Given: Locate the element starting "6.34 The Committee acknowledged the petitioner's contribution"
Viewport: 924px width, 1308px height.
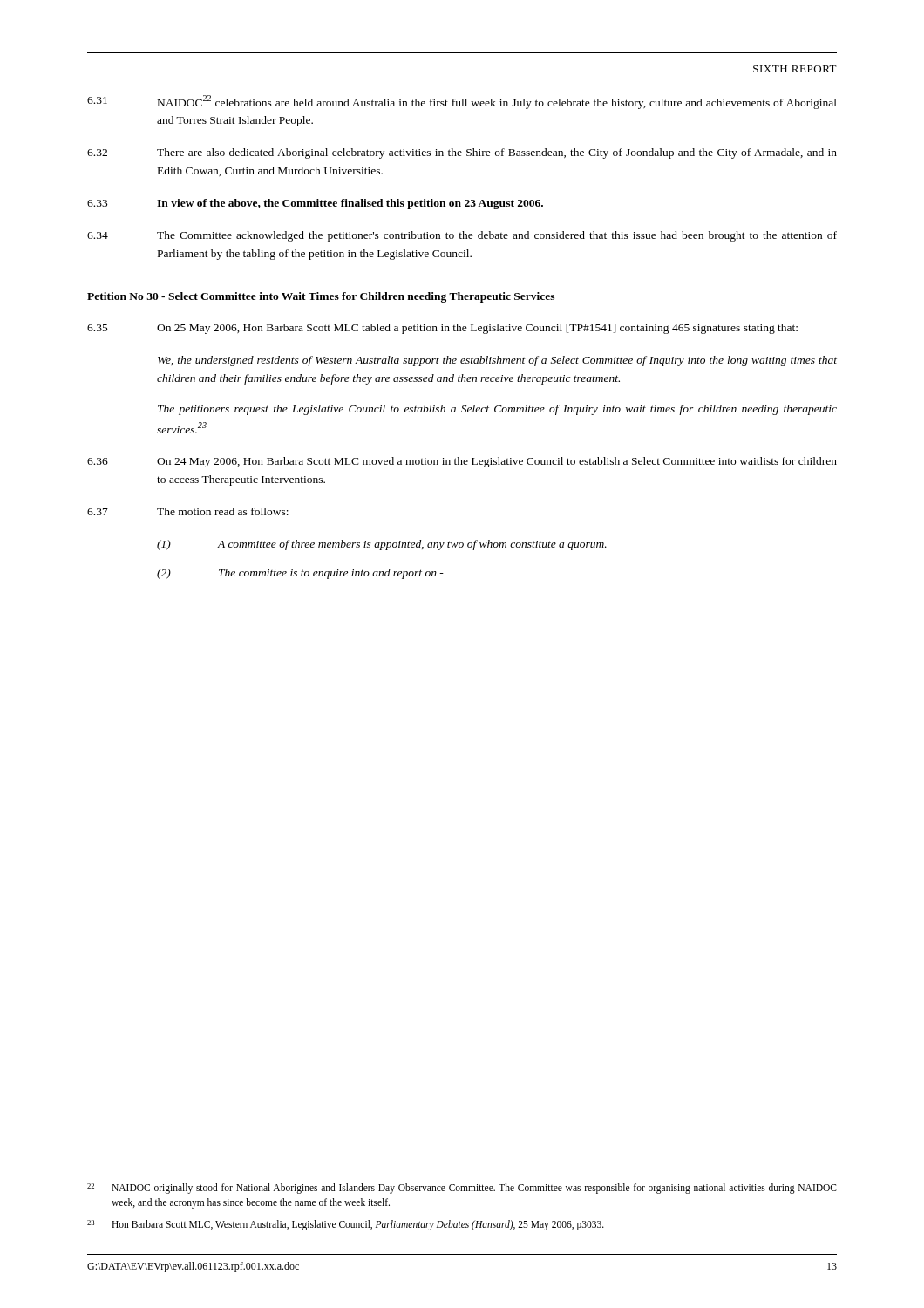Looking at the screenshot, I should pyautogui.click(x=462, y=245).
